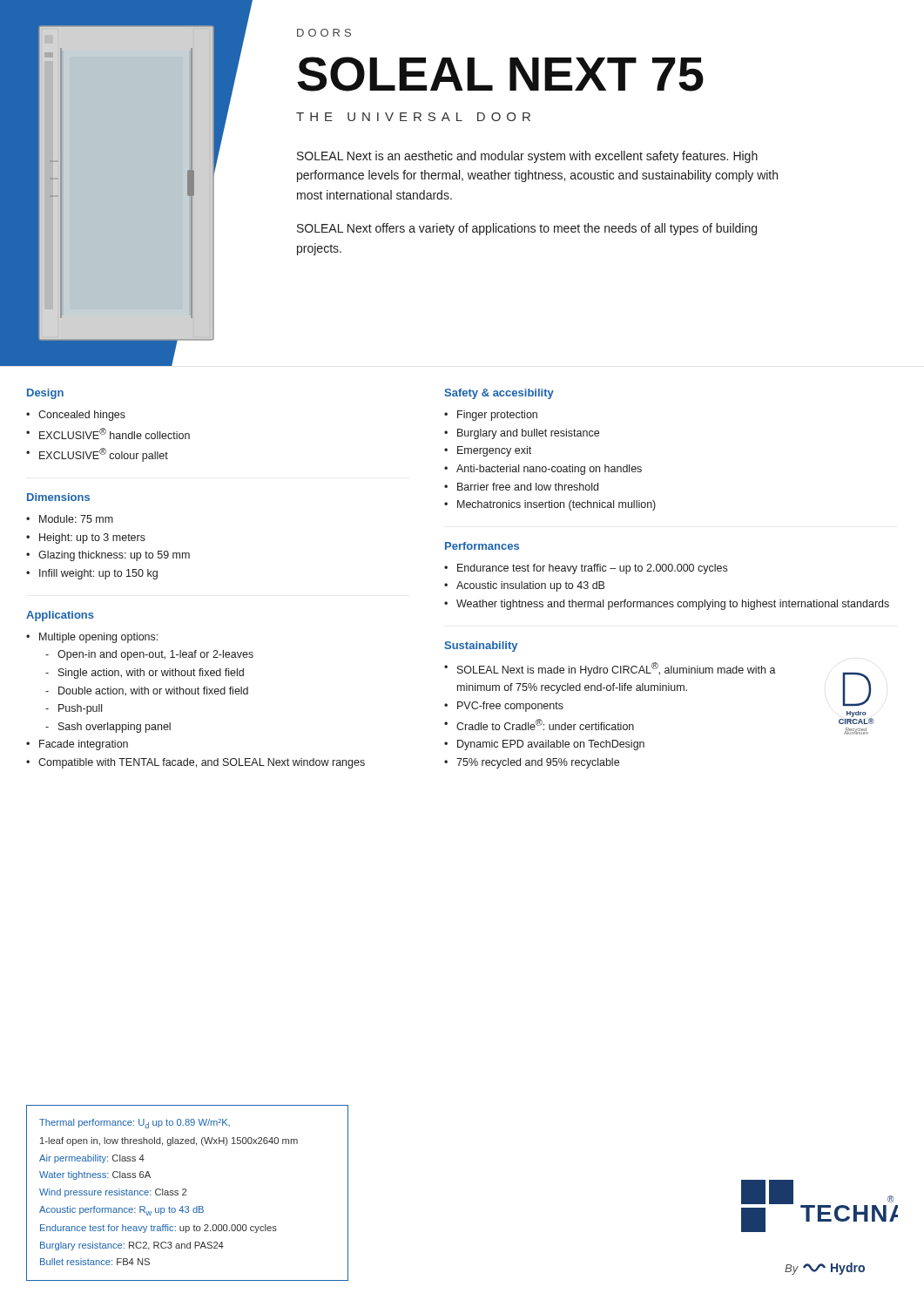Viewport: 924px width, 1307px height.
Task: Navigate to the passage starting "SOLEAL Next offers a variety of"
Action: click(527, 238)
